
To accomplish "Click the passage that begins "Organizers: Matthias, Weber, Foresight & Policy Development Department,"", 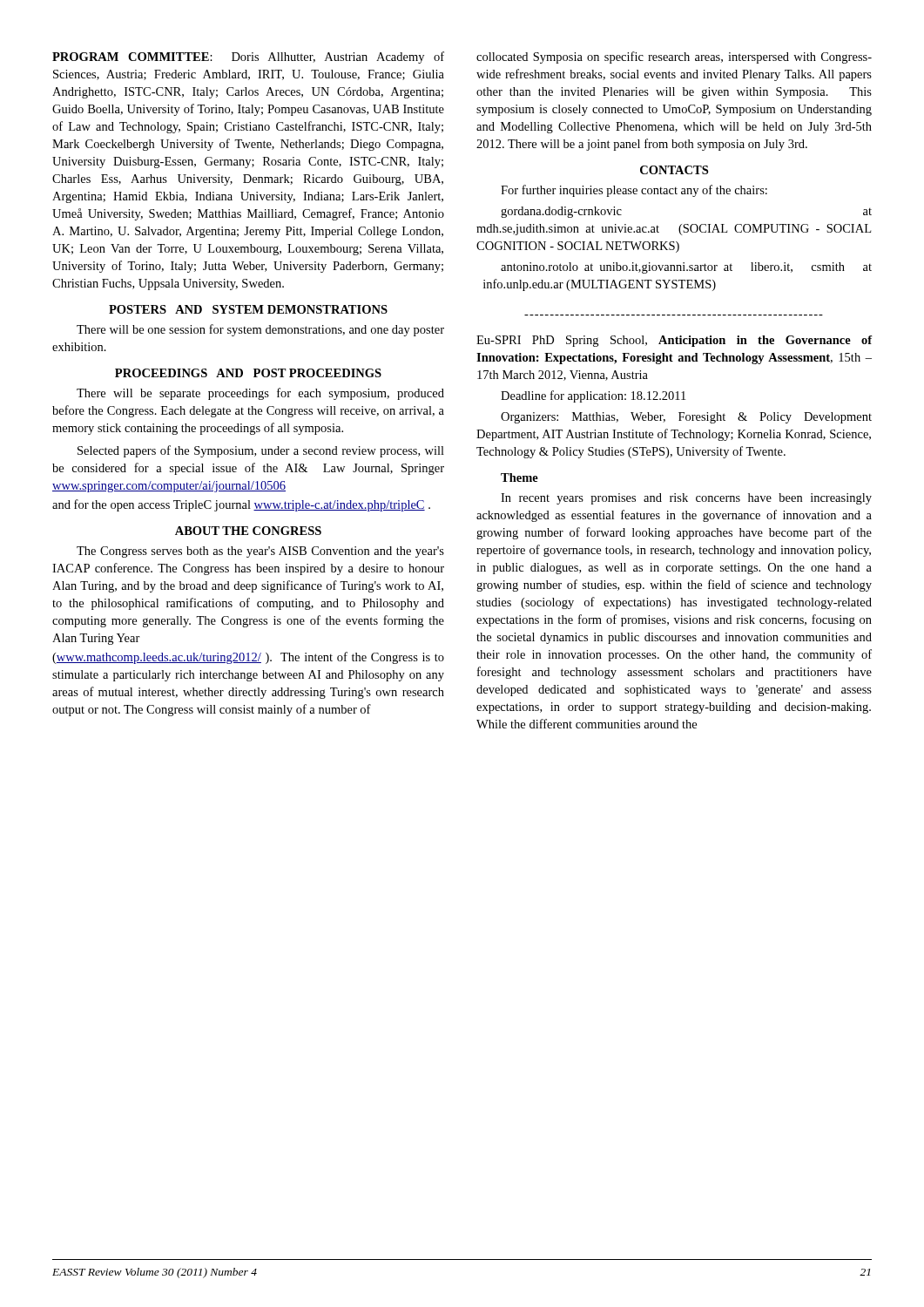I will 674,434.
